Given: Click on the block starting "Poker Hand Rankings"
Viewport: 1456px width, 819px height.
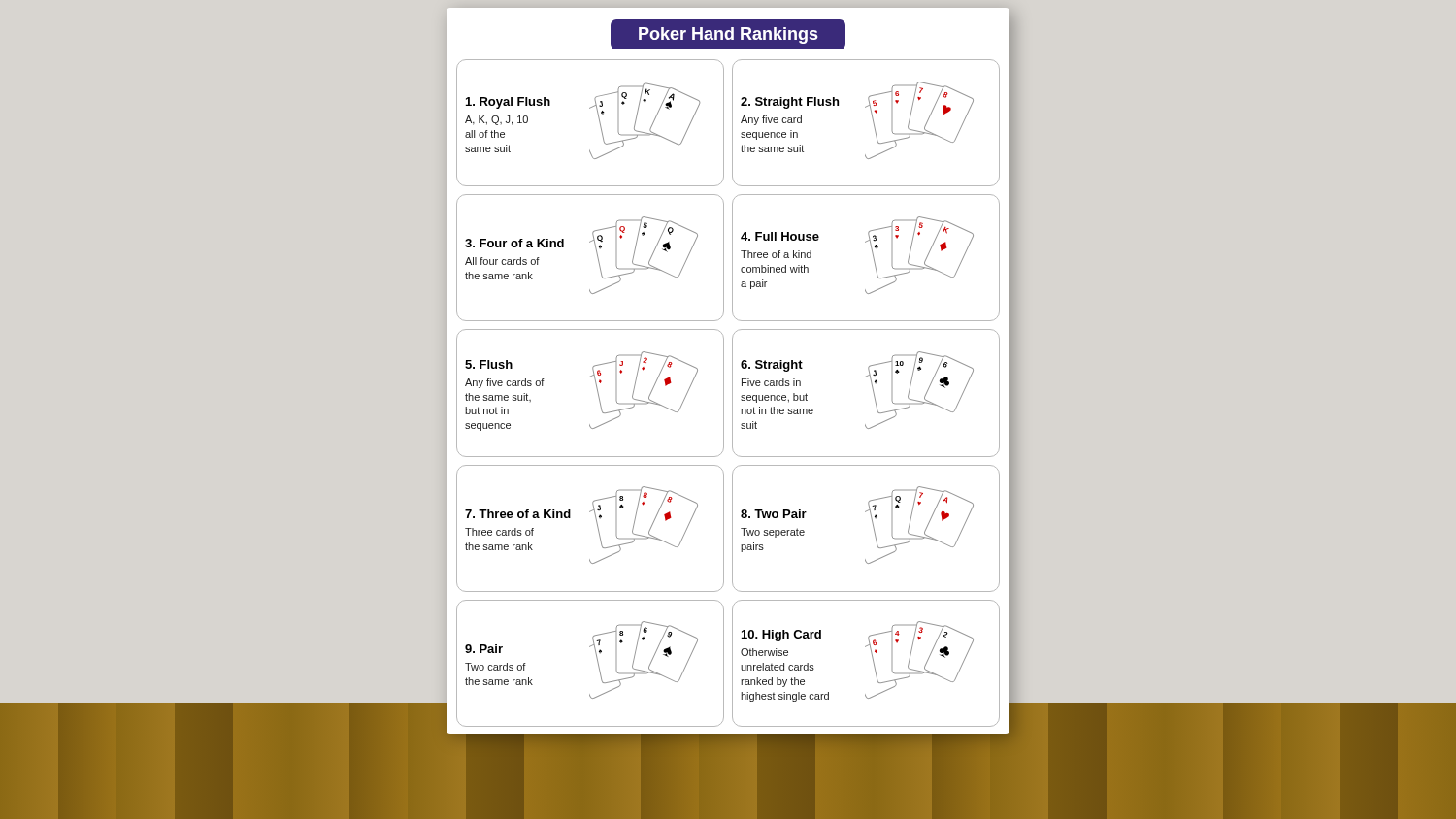Looking at the screenshot, I should click(728, 34).
